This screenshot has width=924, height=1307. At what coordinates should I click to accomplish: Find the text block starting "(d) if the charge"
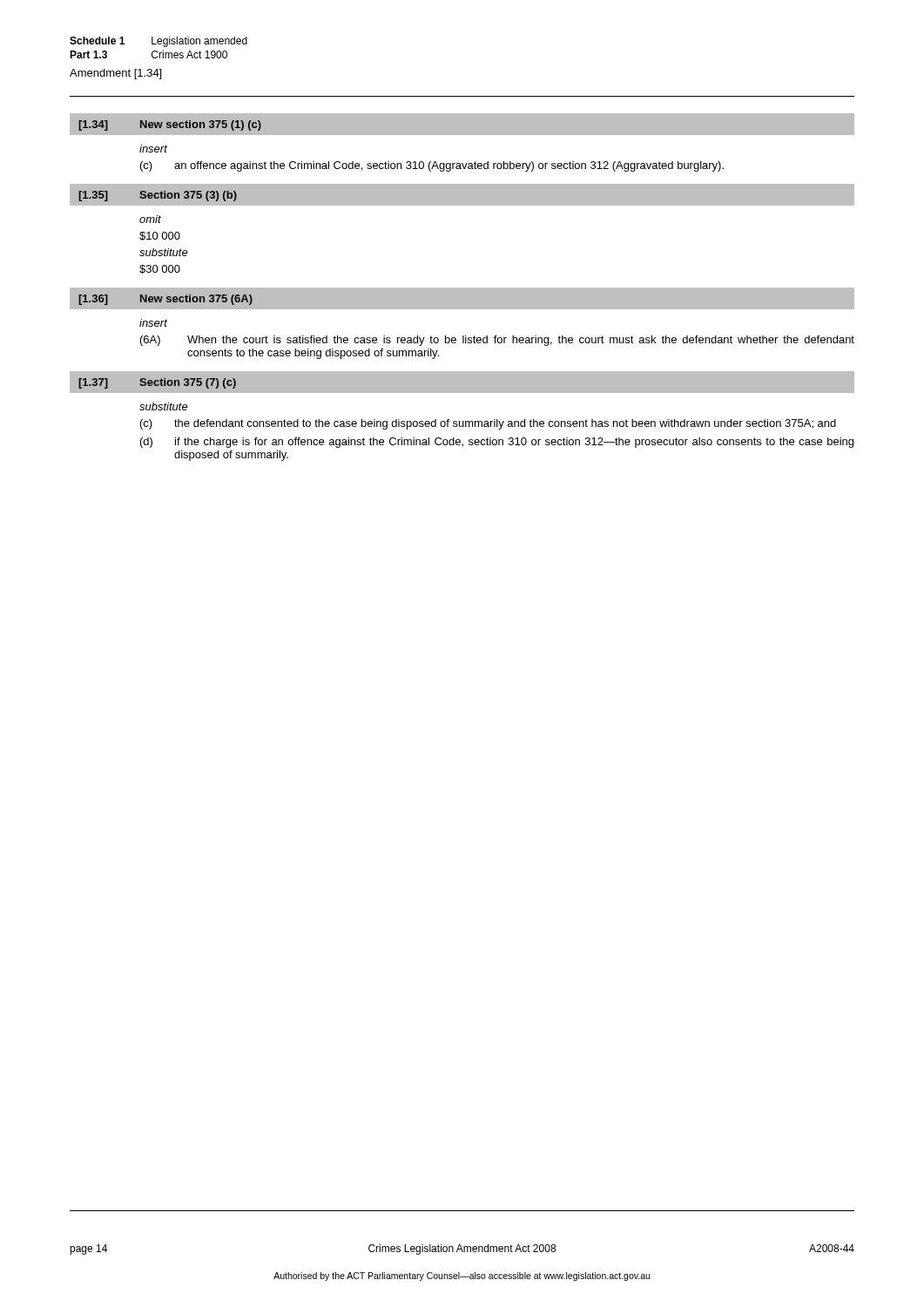point(497,448)
